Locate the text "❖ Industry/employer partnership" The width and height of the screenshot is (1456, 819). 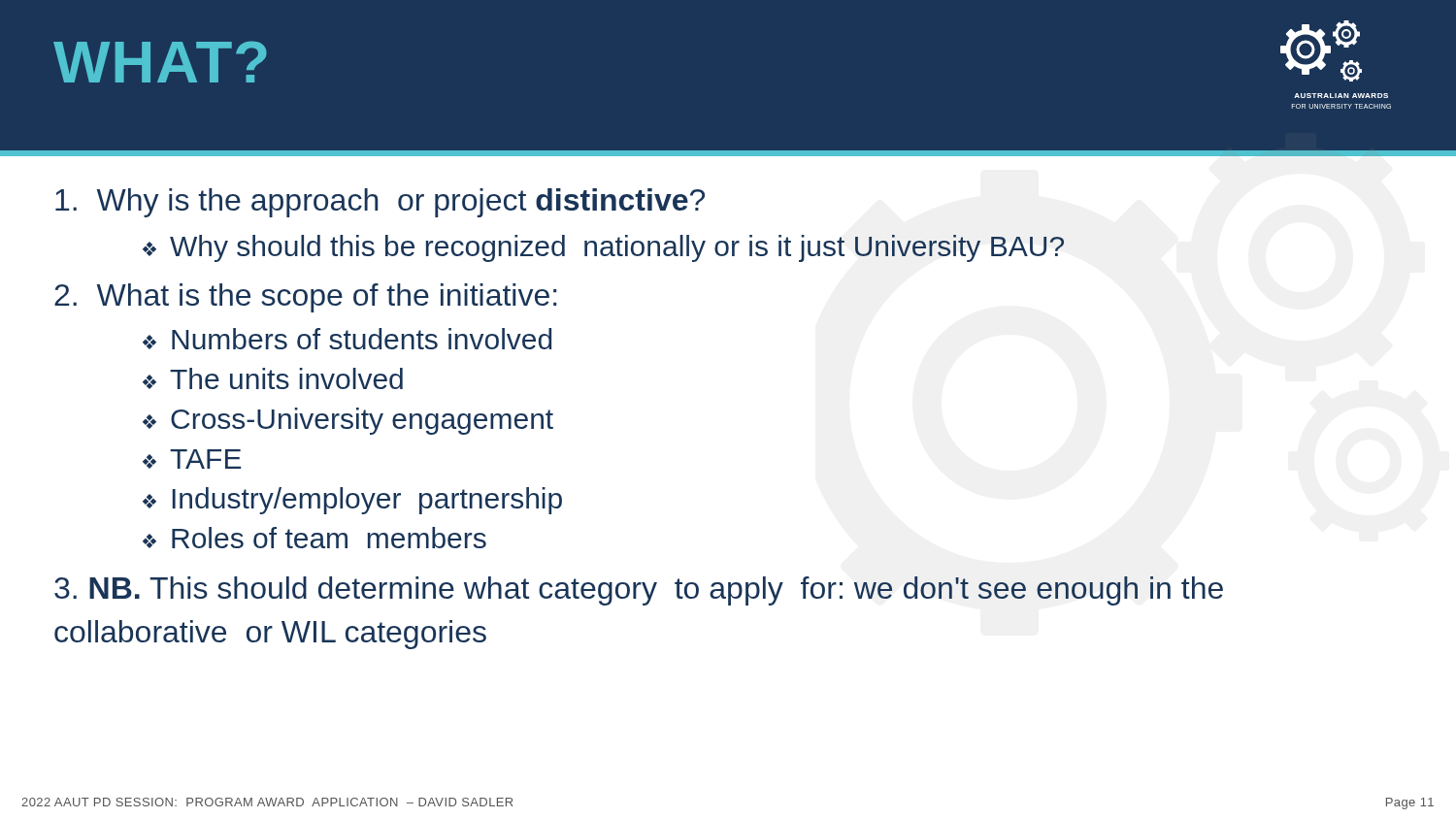tap(352, 498)
